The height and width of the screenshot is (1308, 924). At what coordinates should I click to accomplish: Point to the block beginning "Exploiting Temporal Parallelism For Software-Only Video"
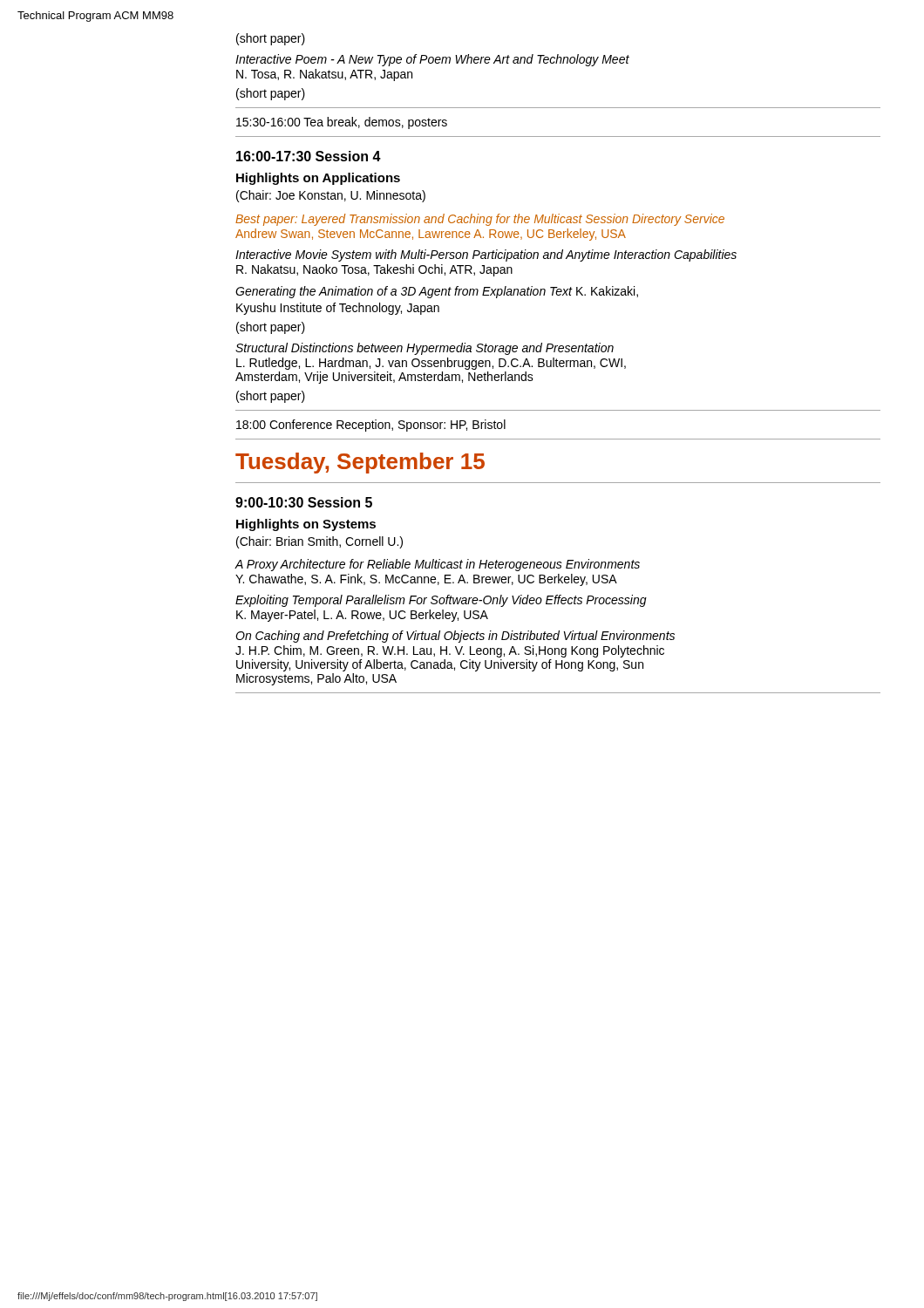coord(558,608)
